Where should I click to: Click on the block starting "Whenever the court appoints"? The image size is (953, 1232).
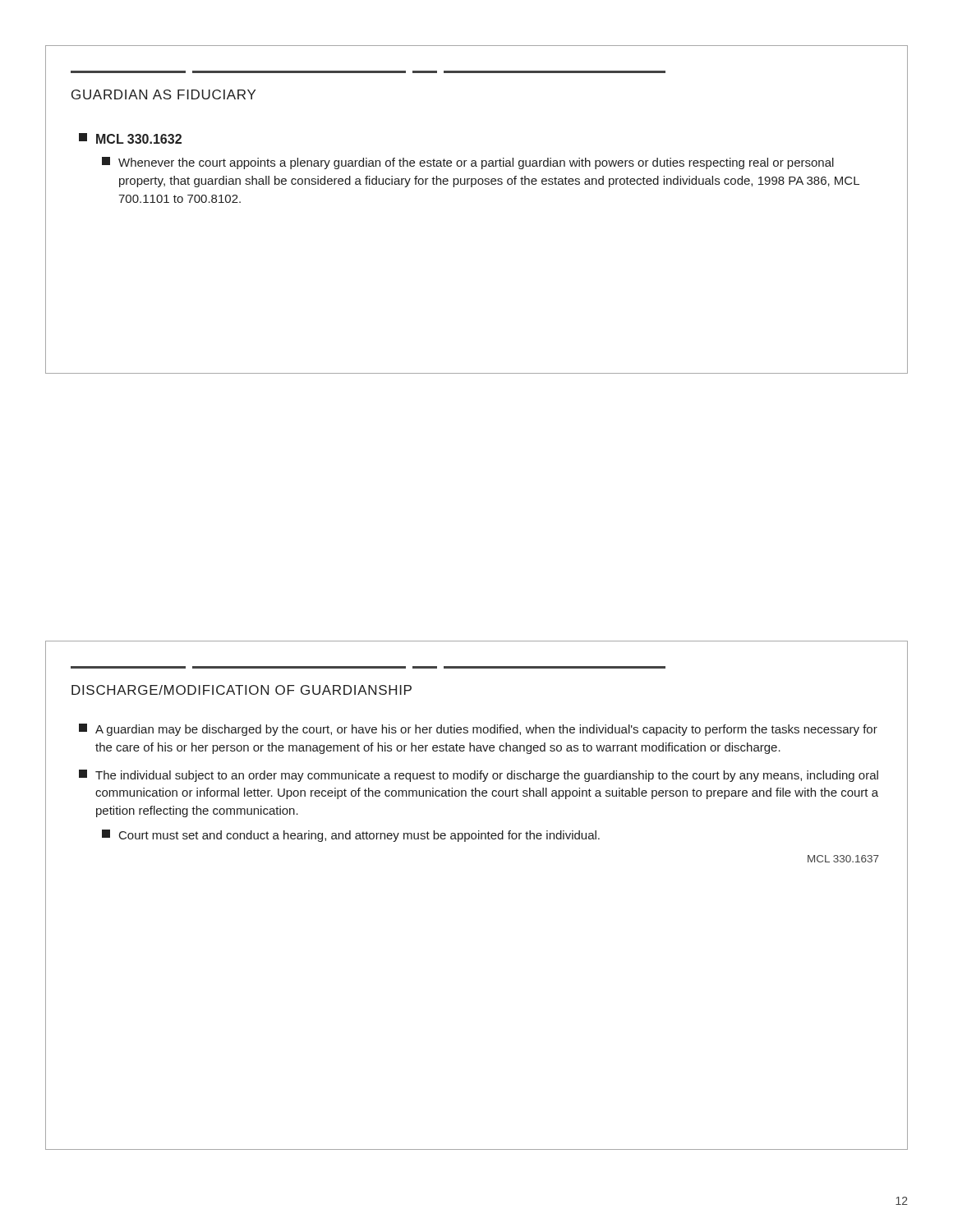[x=492, y=181]
